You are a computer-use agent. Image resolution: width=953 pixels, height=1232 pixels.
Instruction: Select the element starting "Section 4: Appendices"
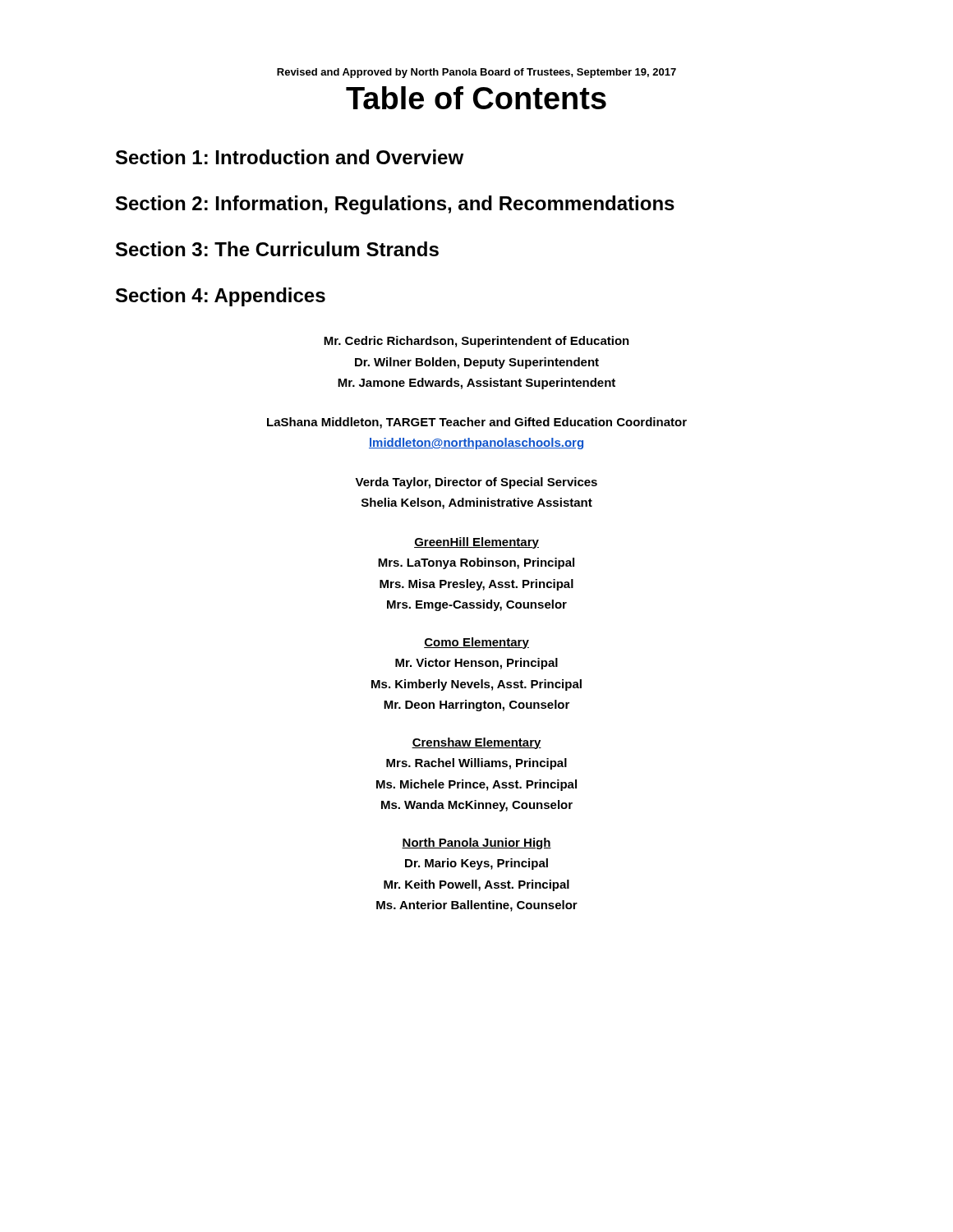coord(220,295)
